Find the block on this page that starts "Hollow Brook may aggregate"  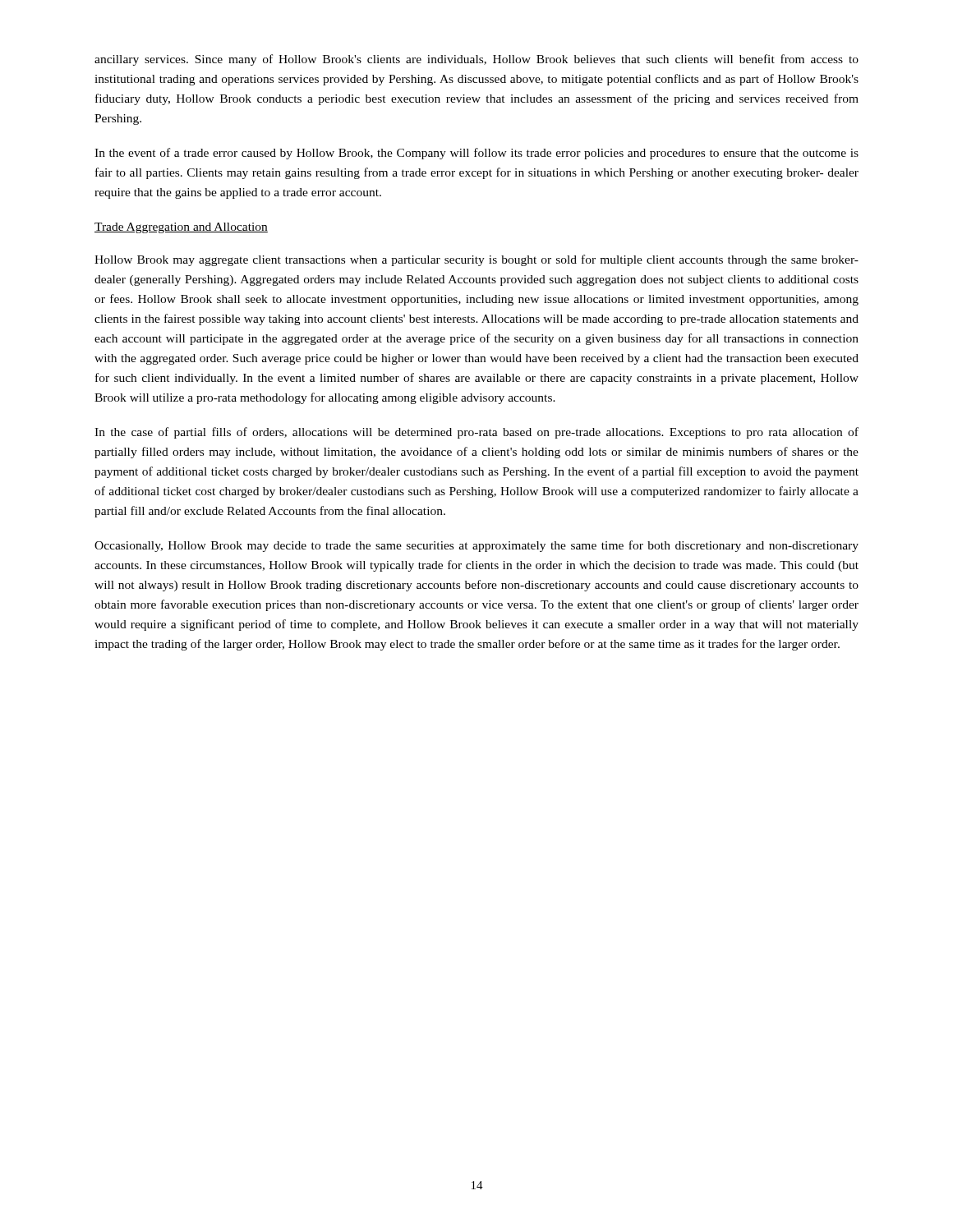point(476,328)
